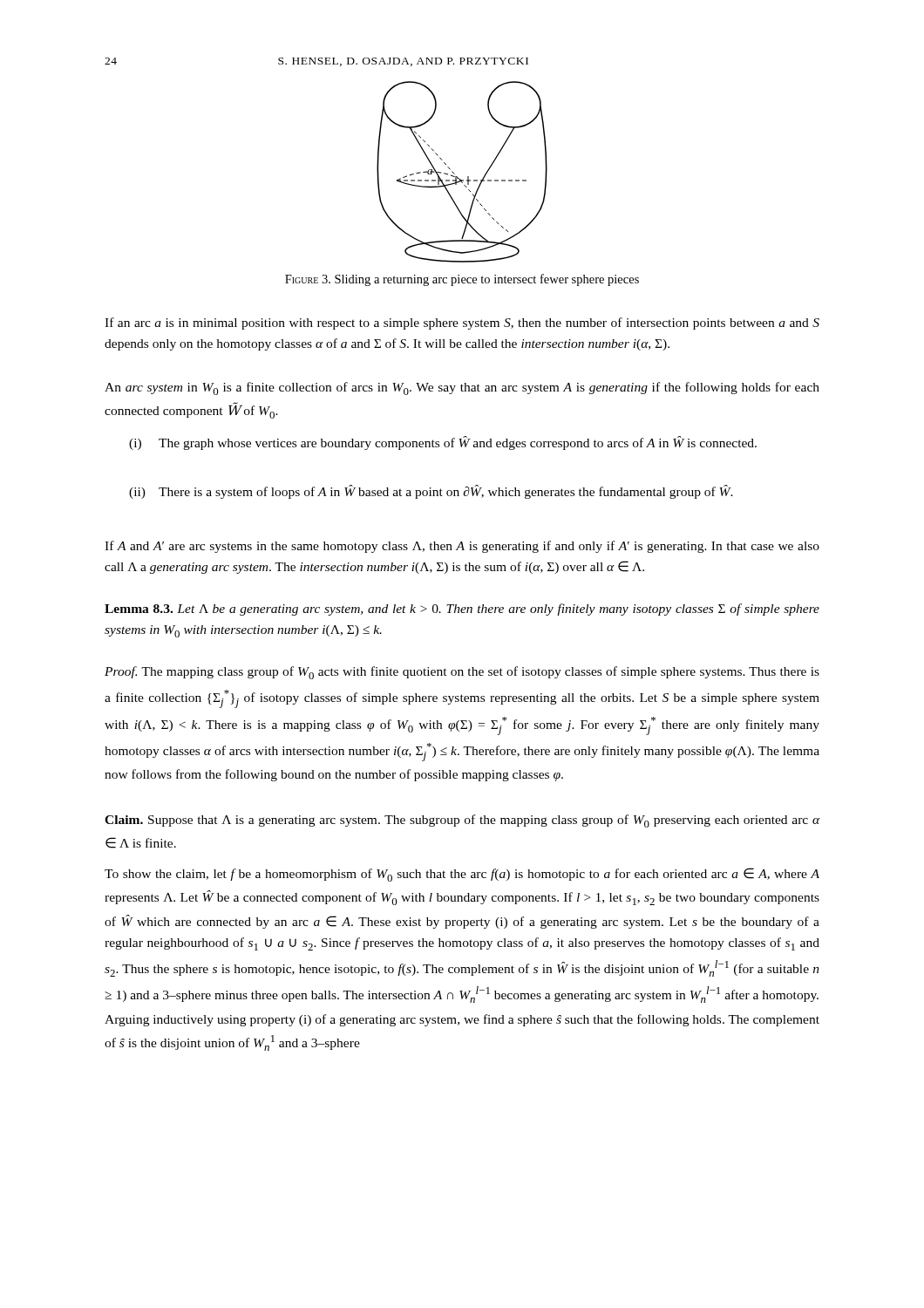Locate the region starting "Claim. Suppose that Λ is a generating"
The image size is (924, 1308).
tap(462, 831)
